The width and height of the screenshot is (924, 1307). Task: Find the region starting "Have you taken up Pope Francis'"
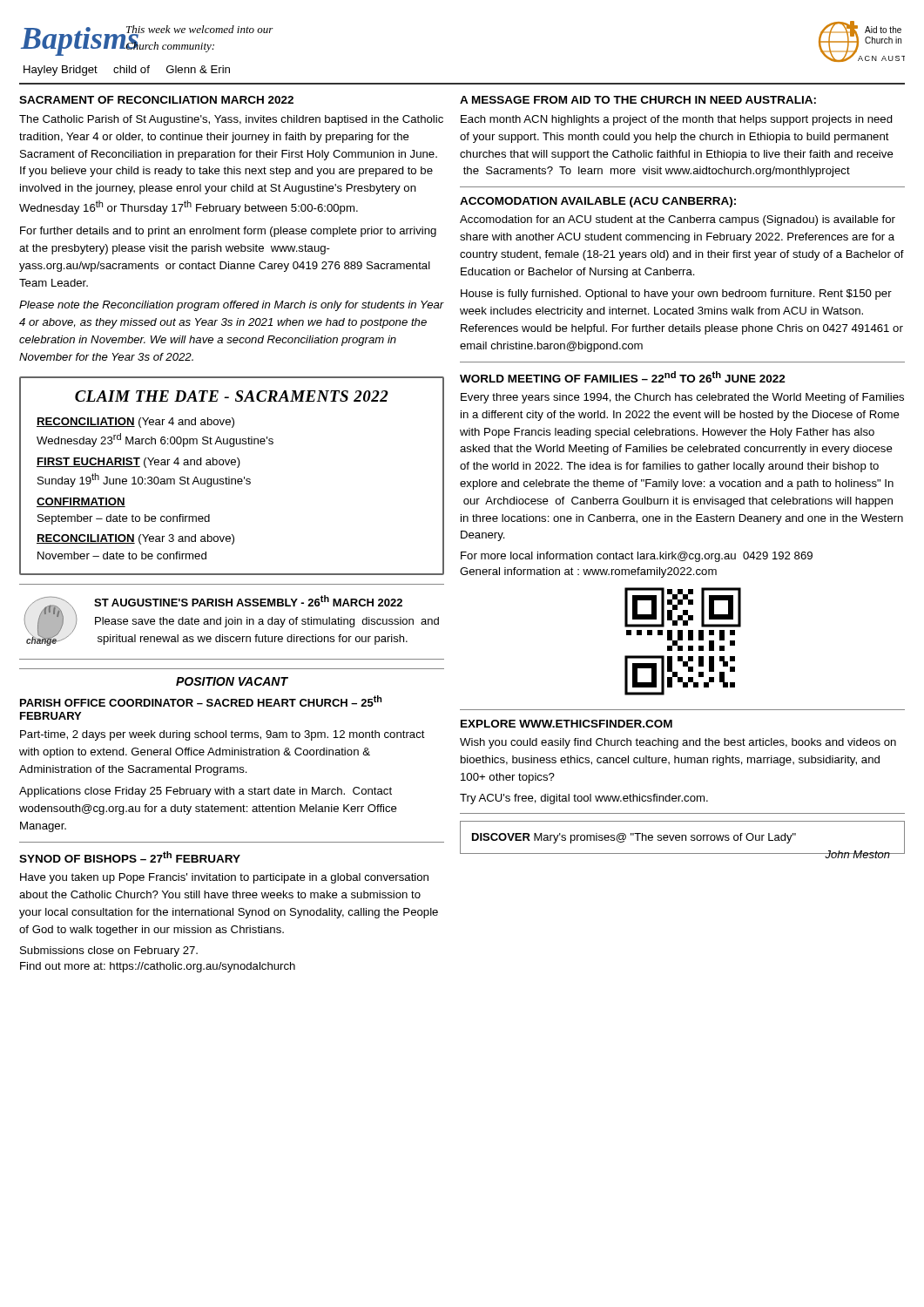coord(229,903)
